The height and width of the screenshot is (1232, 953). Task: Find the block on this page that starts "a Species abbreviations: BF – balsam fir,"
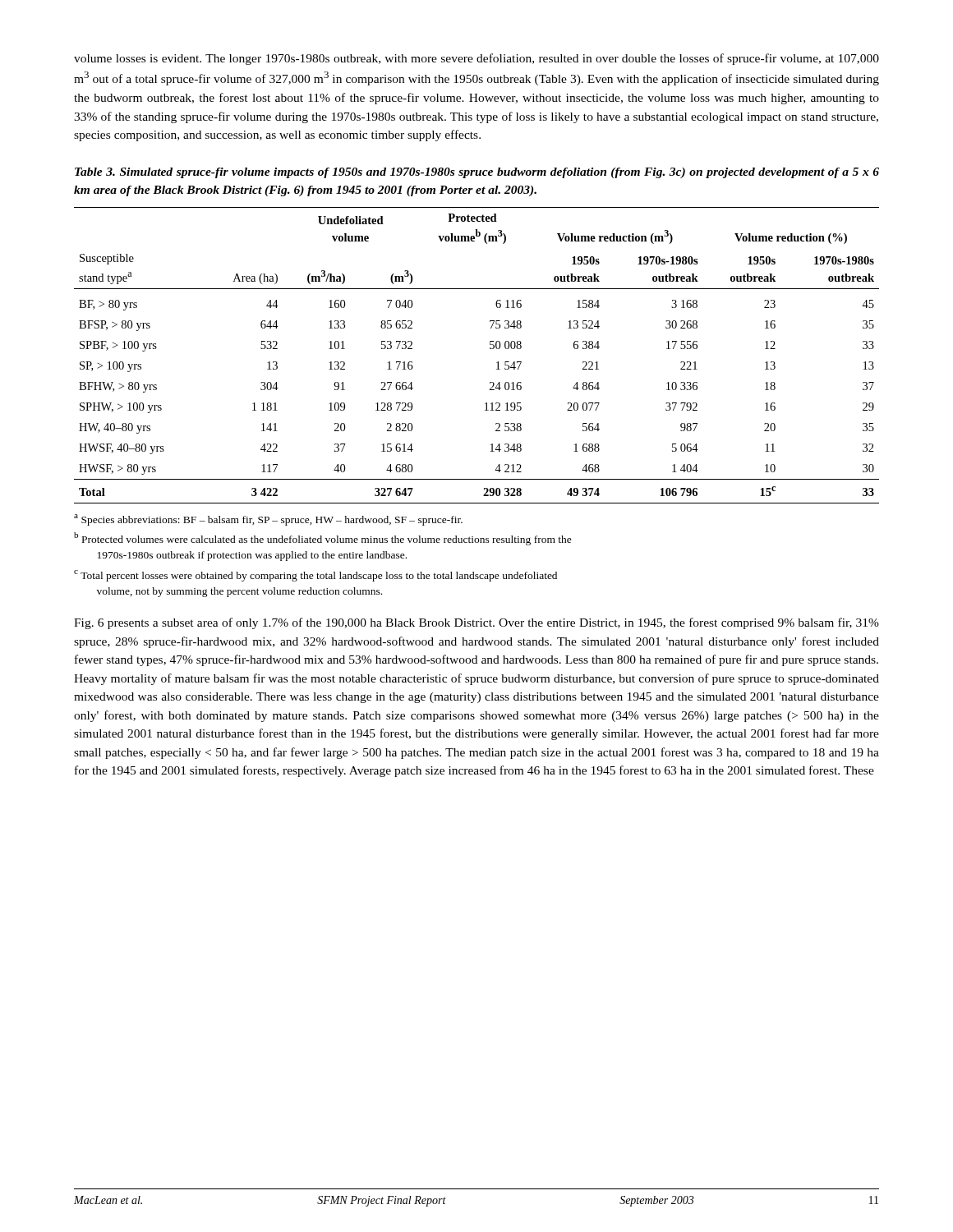pyautogui.click(x=476, y=554)
